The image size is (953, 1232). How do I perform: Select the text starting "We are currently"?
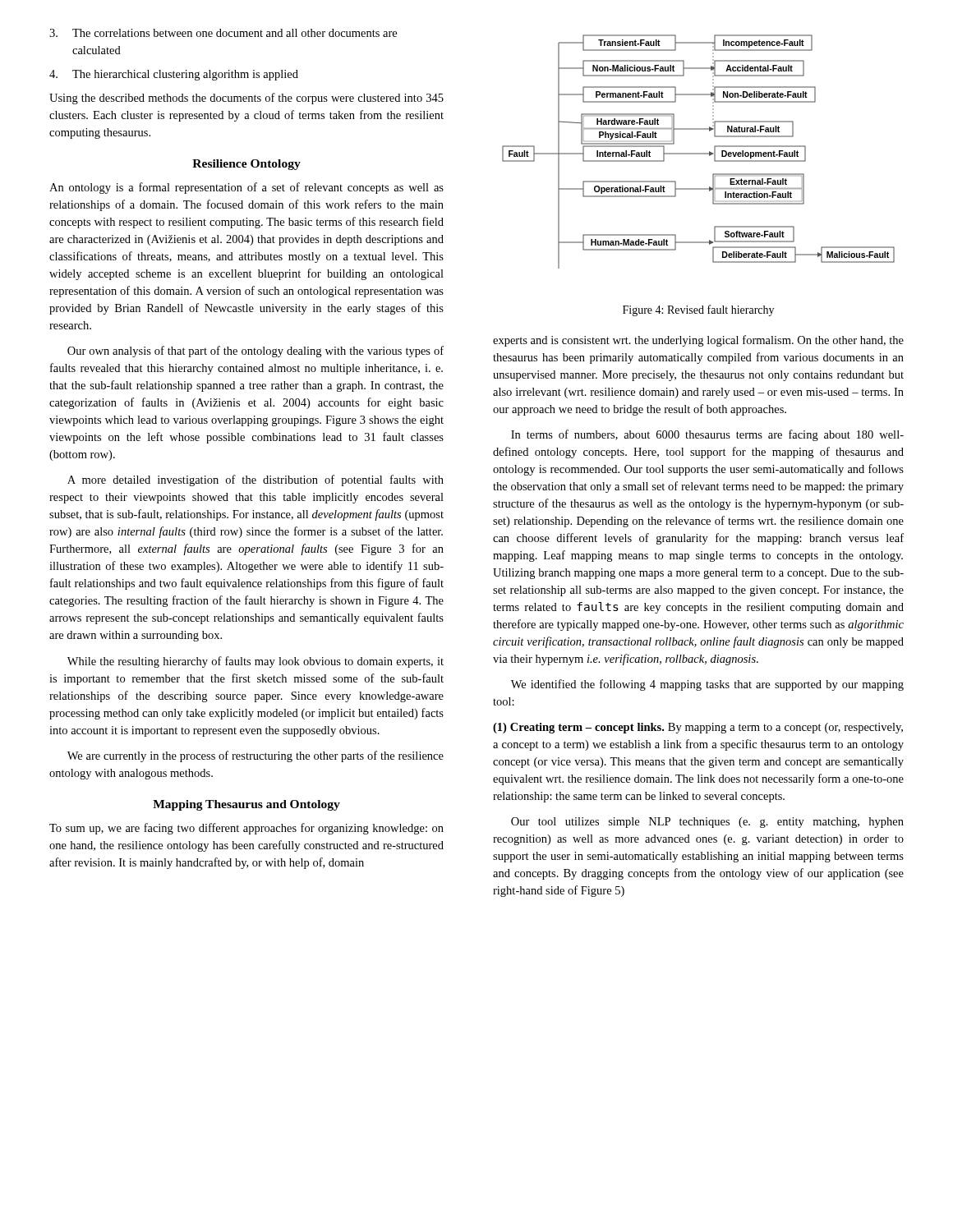246,764
